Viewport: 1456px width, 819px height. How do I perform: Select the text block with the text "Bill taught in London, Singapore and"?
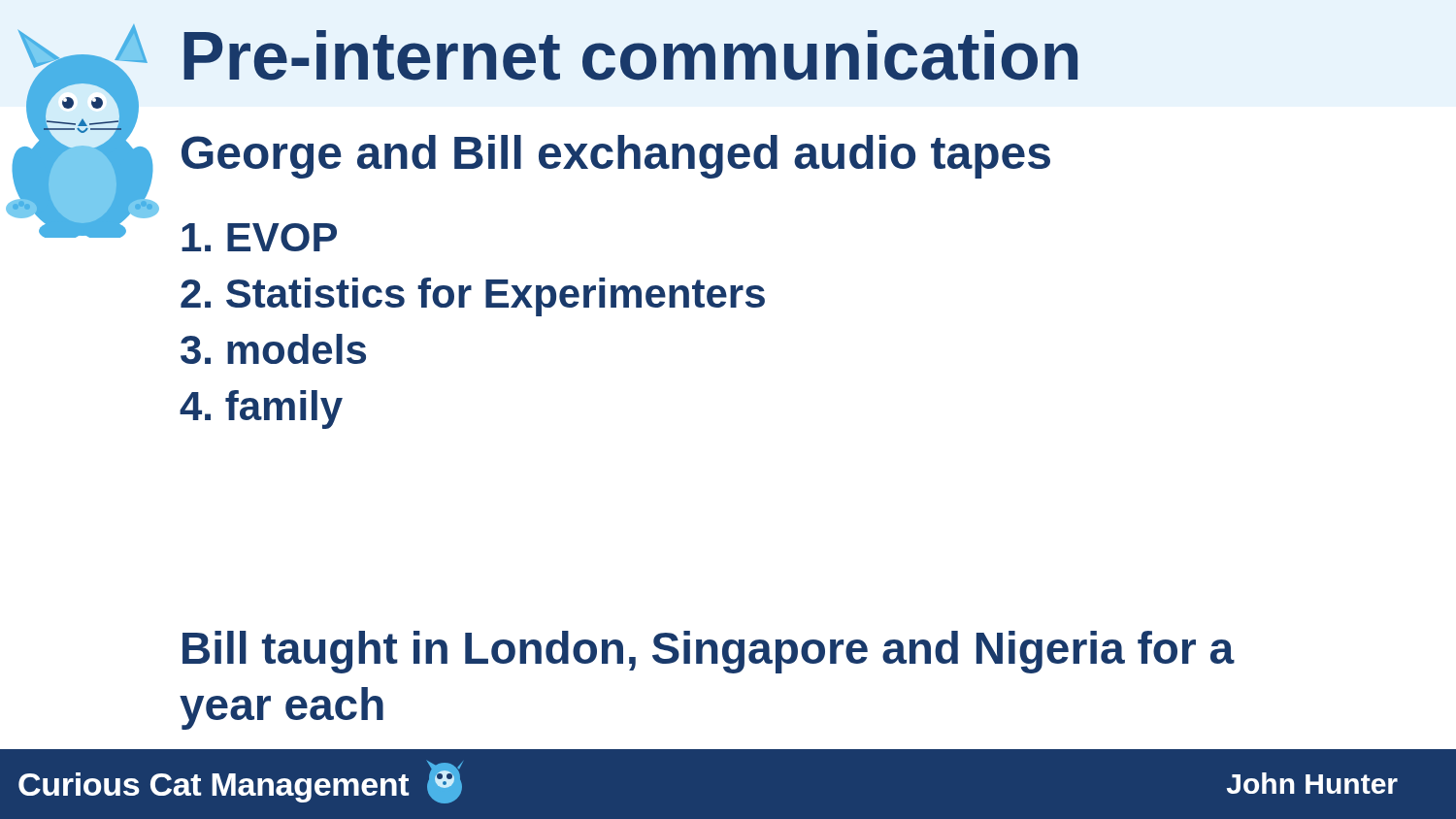pos(707,676)
